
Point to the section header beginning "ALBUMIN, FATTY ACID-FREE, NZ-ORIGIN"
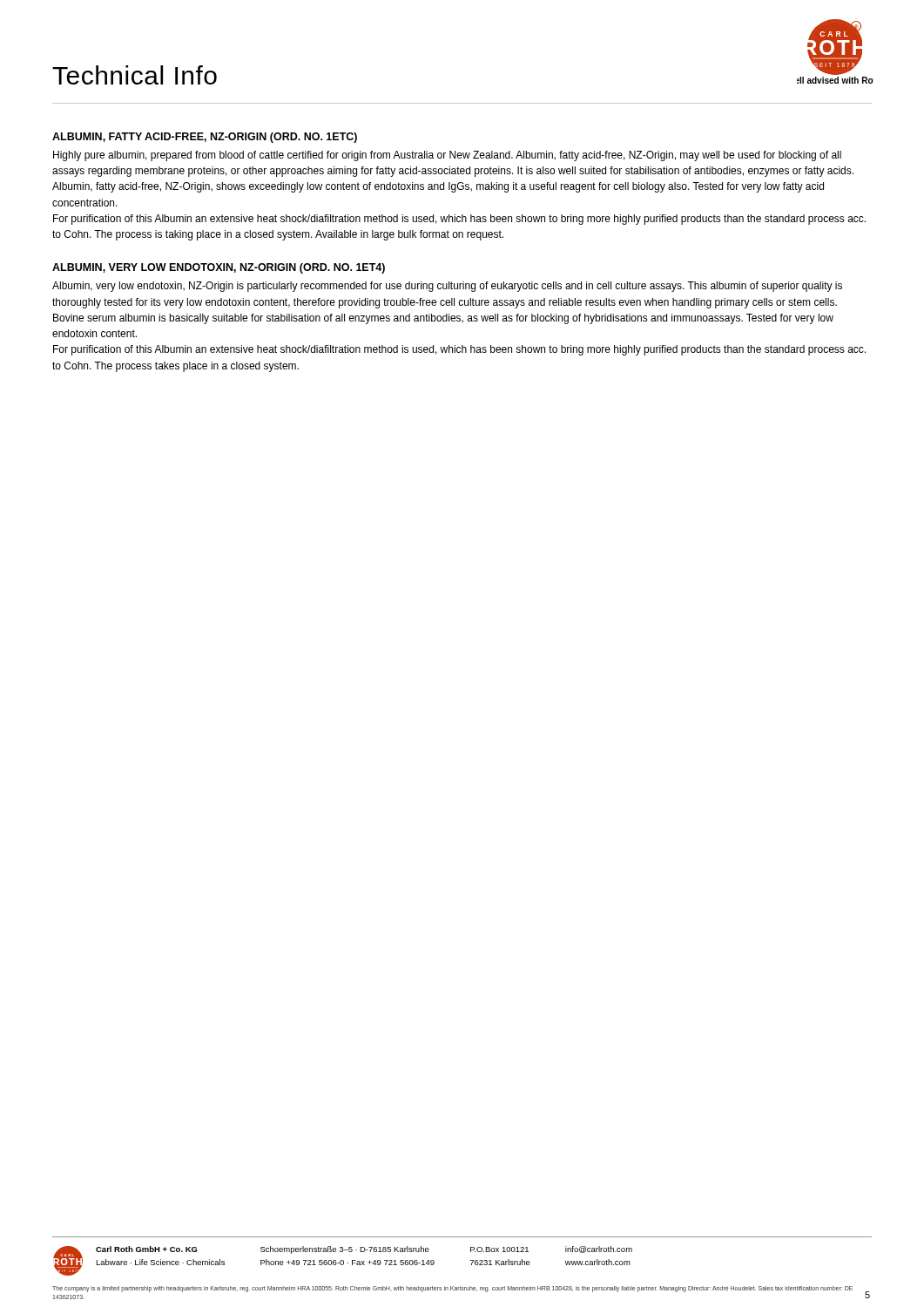pyautogui.click(x=205, y=137)
